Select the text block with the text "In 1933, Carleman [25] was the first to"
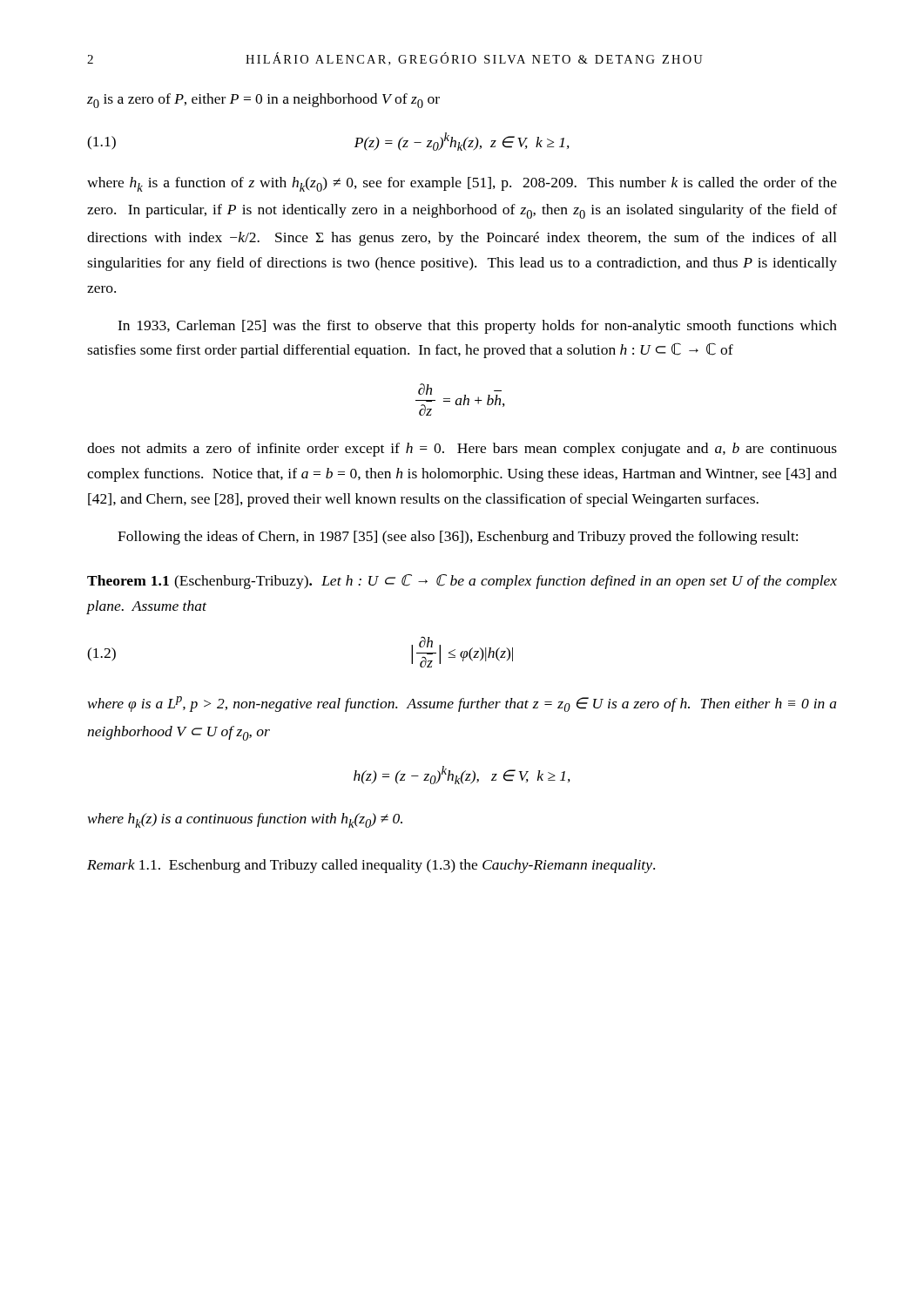 [462, 338]
